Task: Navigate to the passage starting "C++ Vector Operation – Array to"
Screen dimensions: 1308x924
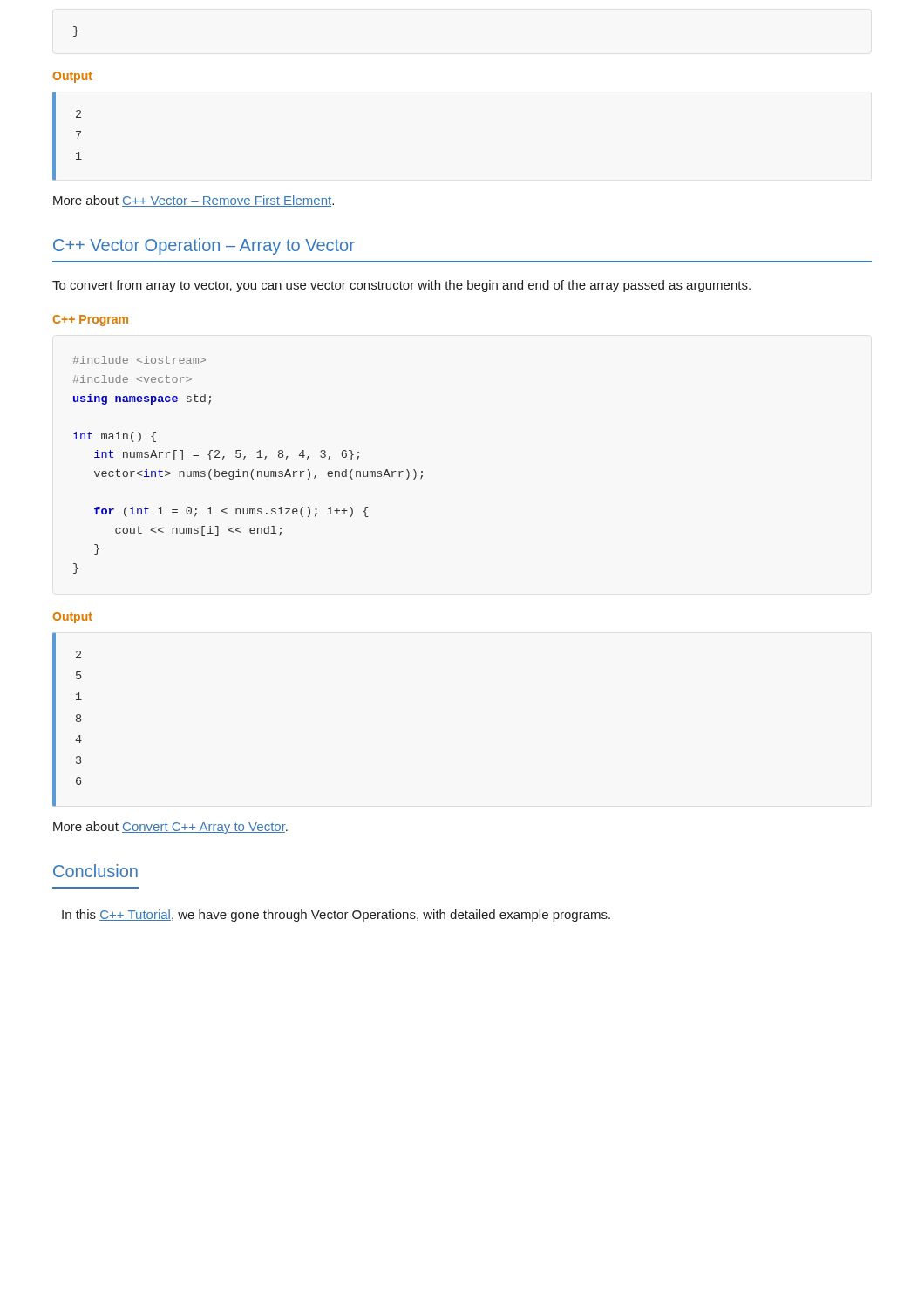Action: pyautogui.click(x=462, y=249)
